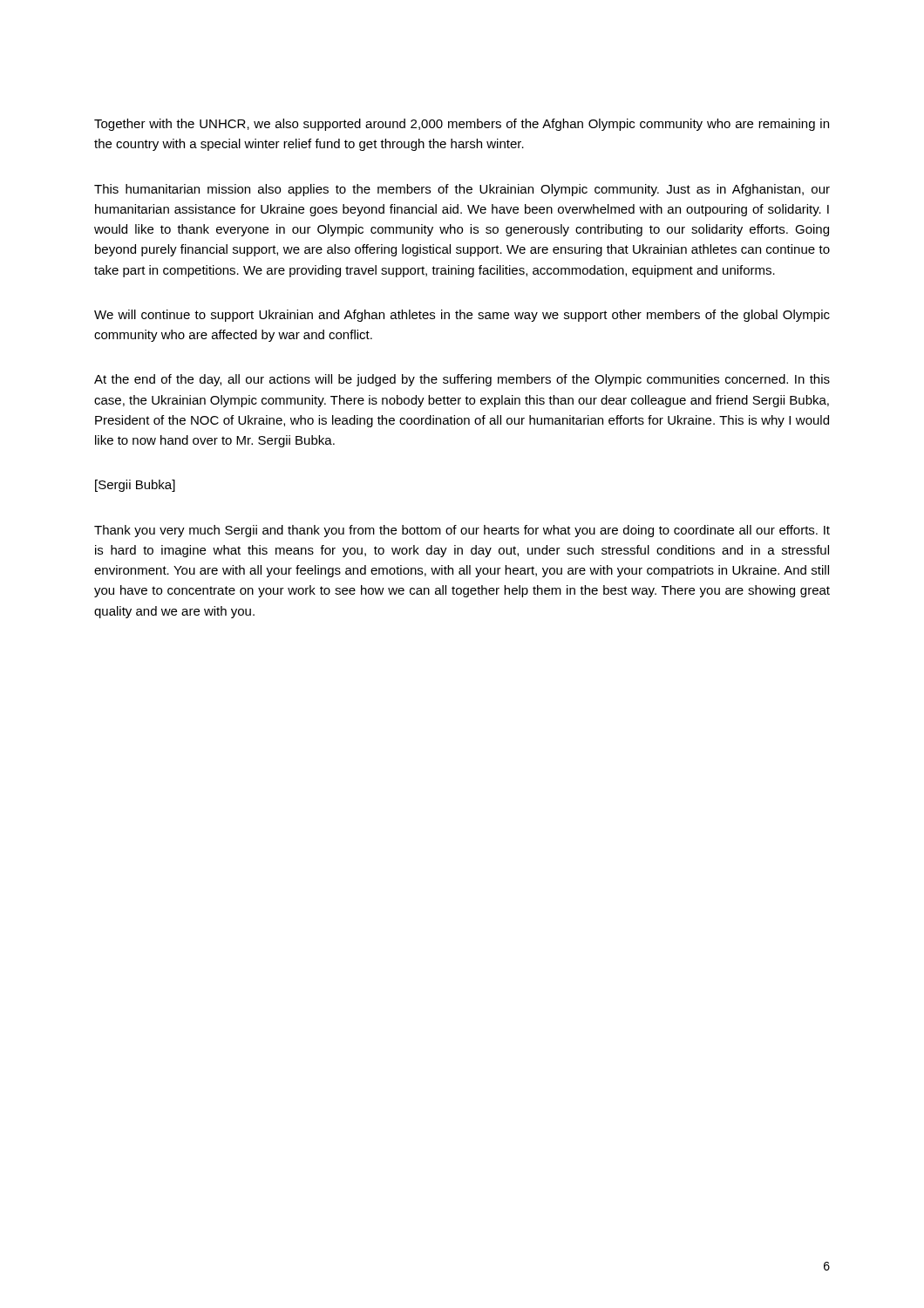
Task: Click the passage that begins "Thank you very much Sergii"
Action: coord(462,570)
